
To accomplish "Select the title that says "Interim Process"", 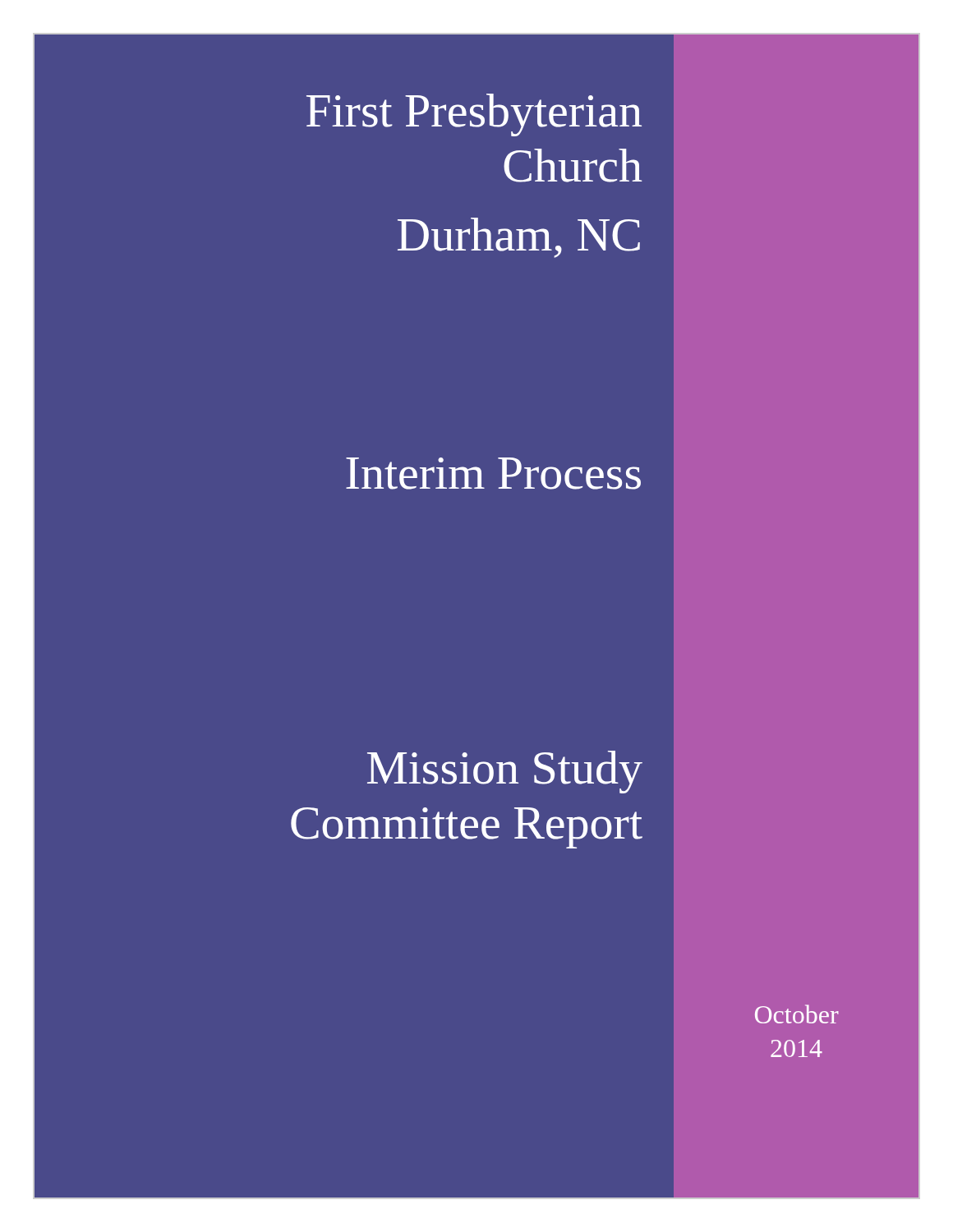I will click(338, 473).
